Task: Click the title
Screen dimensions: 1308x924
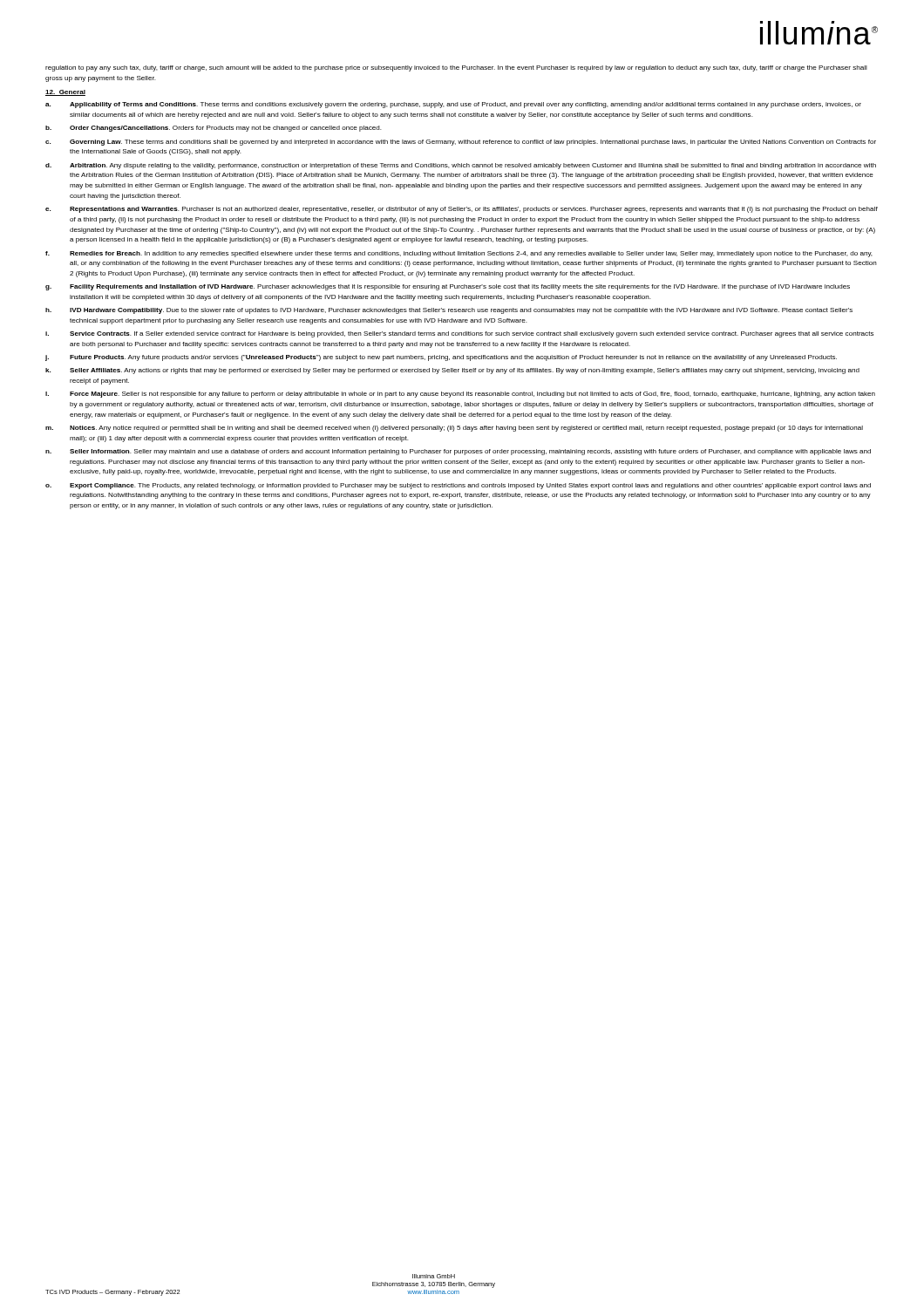Action: click(x=818, y=34)
